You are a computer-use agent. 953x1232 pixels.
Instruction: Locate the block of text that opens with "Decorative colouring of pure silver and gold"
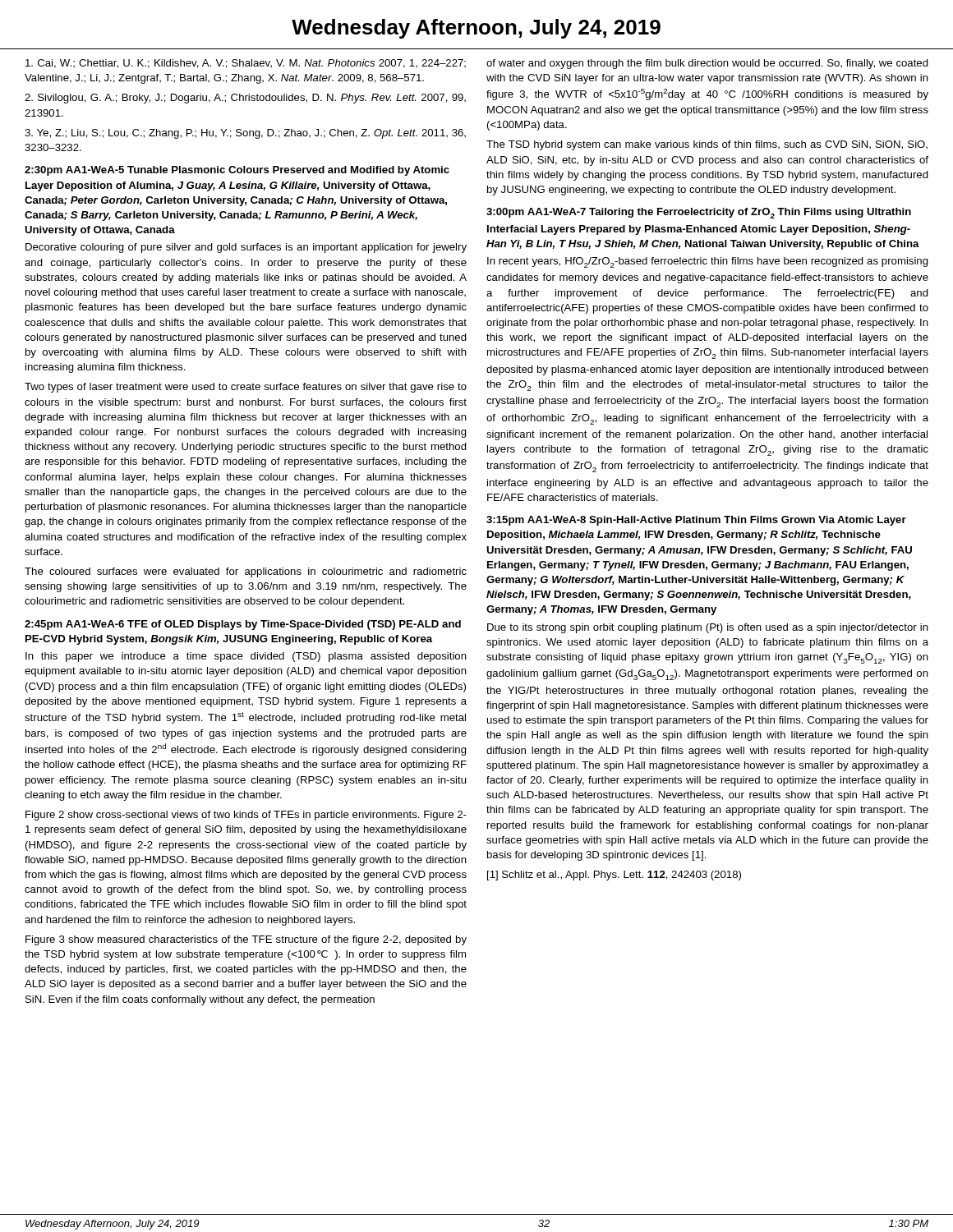coord(246,307)
